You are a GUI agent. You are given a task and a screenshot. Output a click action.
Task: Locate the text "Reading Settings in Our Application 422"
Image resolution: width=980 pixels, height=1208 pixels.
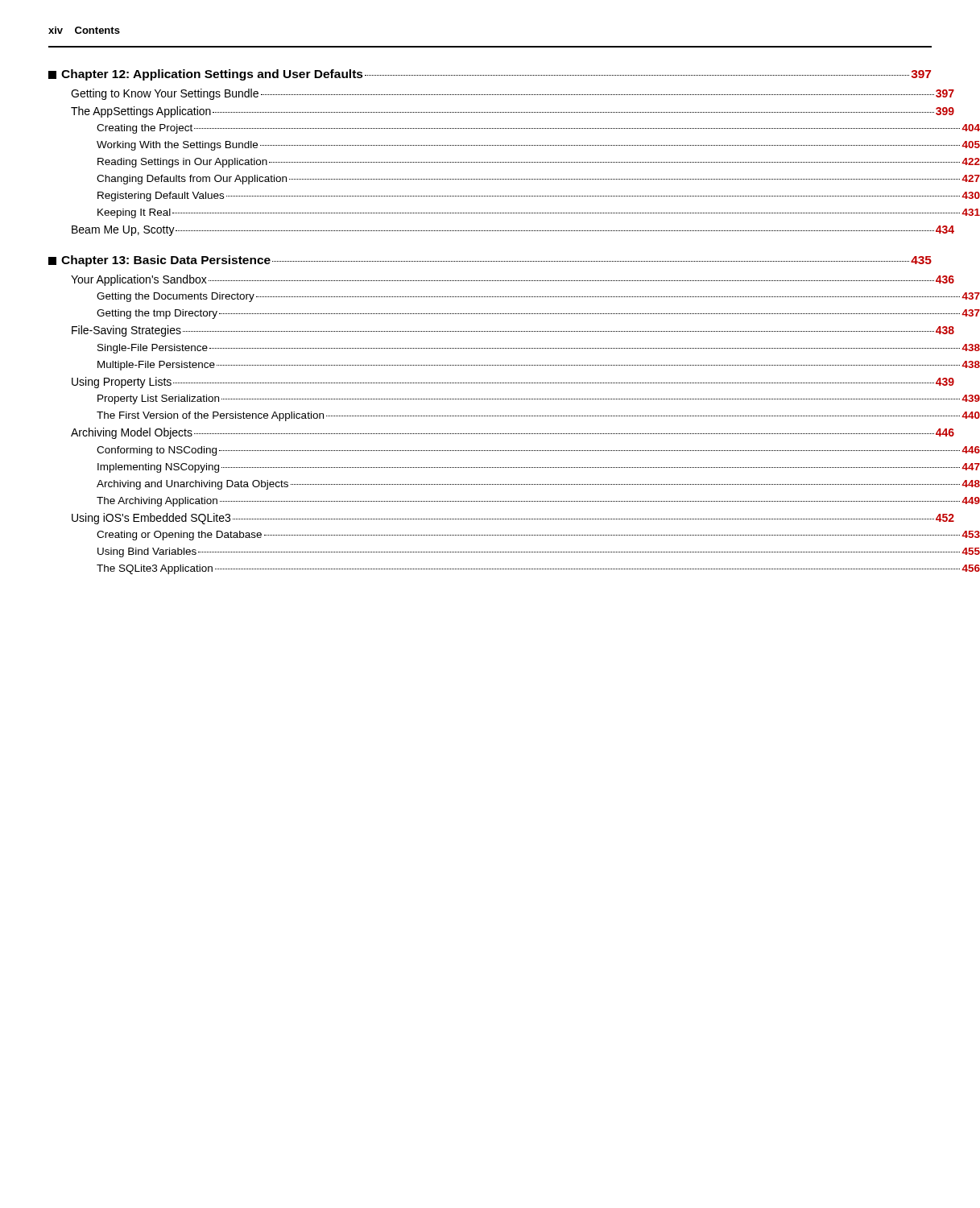pyautogui.click(x=538, y=162)
